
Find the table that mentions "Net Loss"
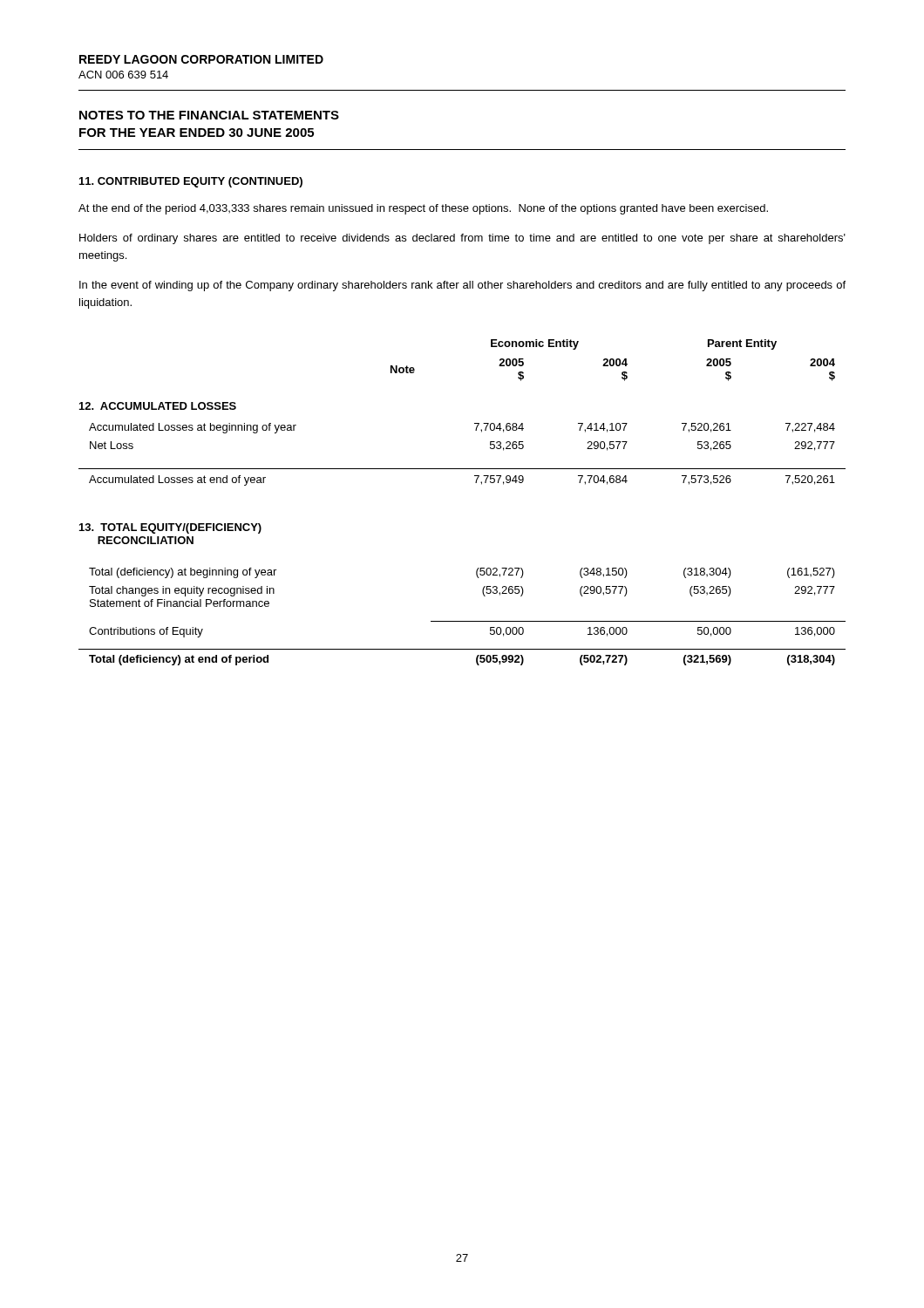(x=462, y=502)
